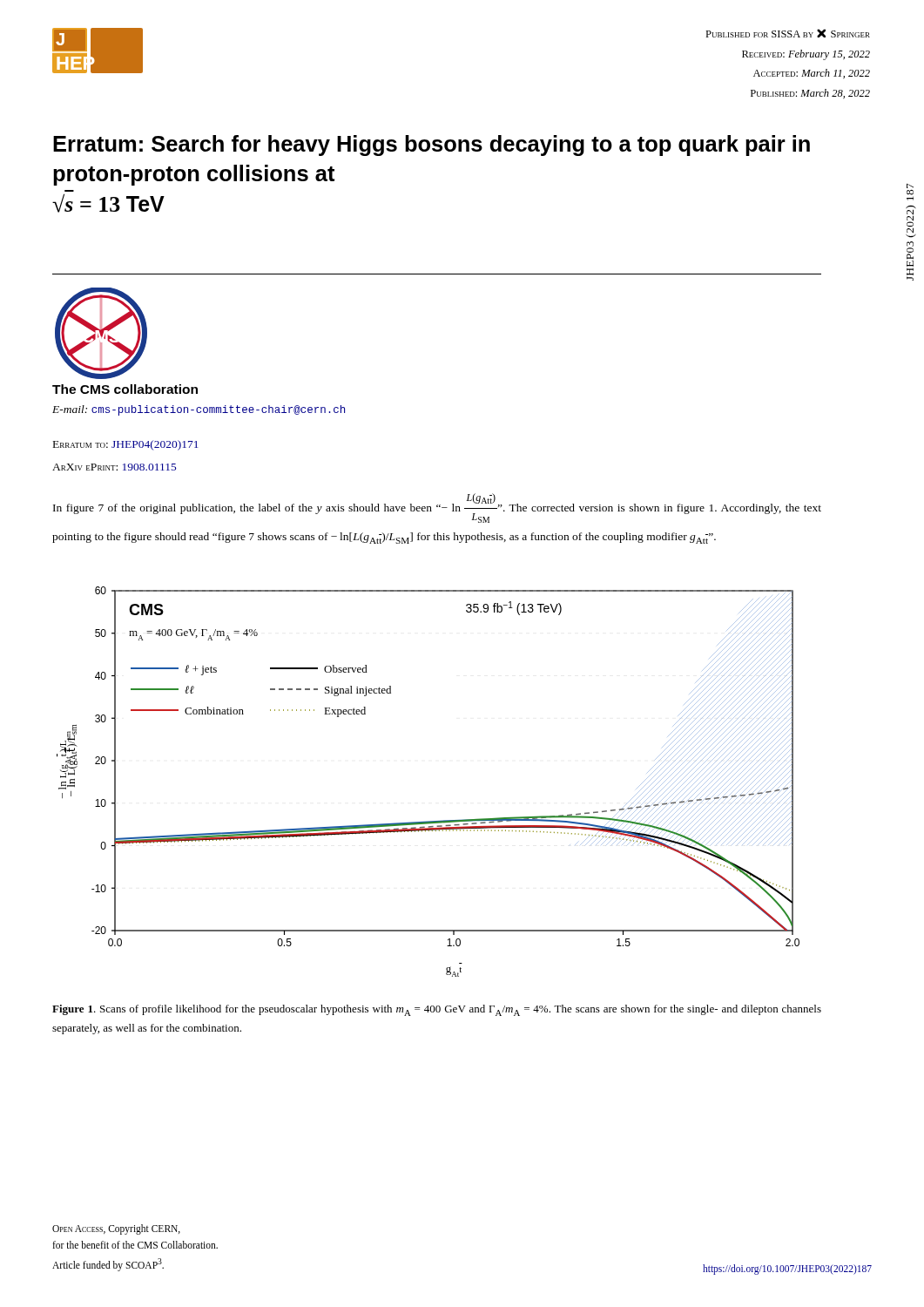Select the text that says "The CMS collaboration E-mail: cms-publication-committee-chair@cern.ch"
Image resolution: width=924 pixels, height=1307 pixels.
click(x=125, y=389)
